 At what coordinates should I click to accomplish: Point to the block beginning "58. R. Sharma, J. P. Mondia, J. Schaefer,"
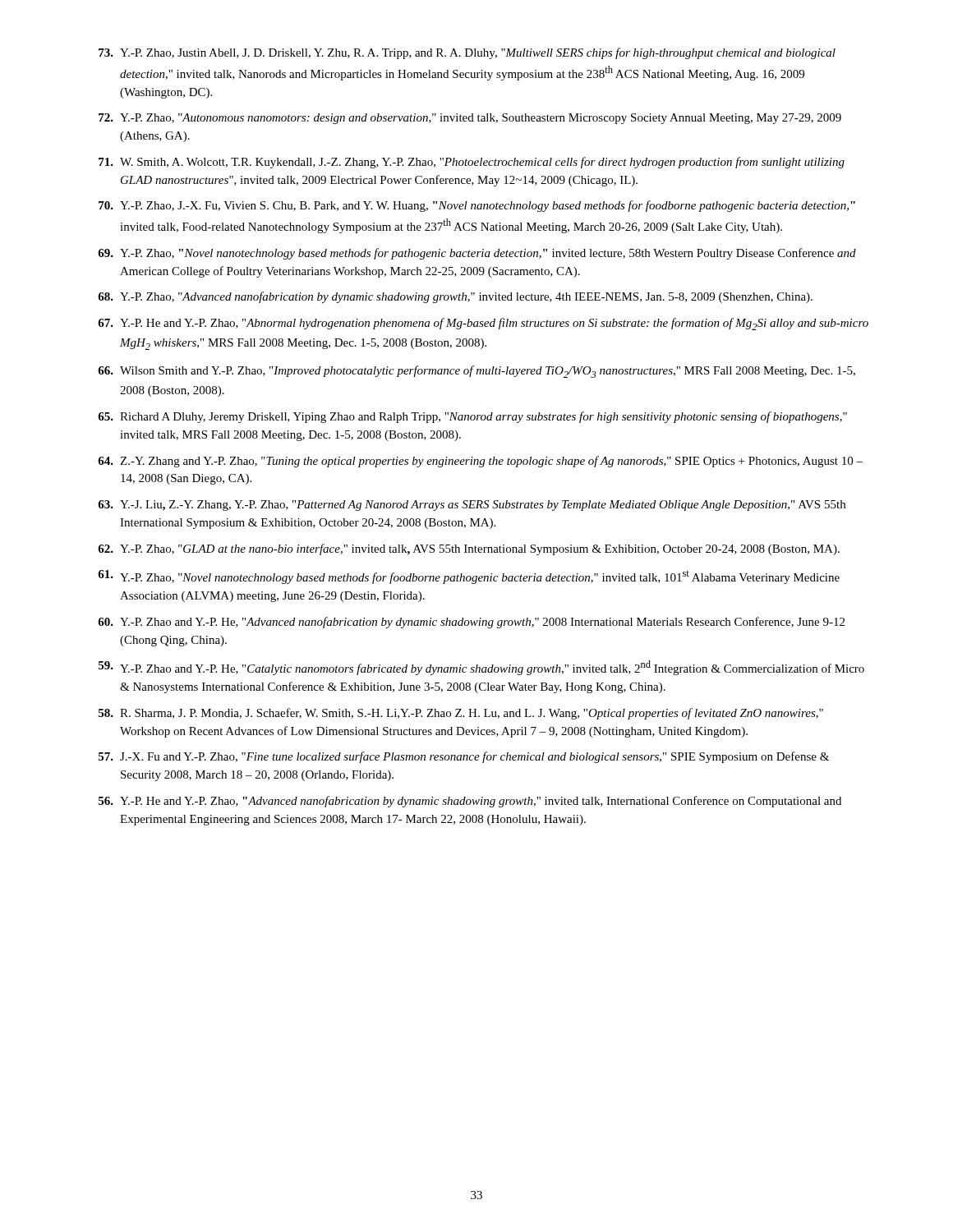click(x=476, y=722)
